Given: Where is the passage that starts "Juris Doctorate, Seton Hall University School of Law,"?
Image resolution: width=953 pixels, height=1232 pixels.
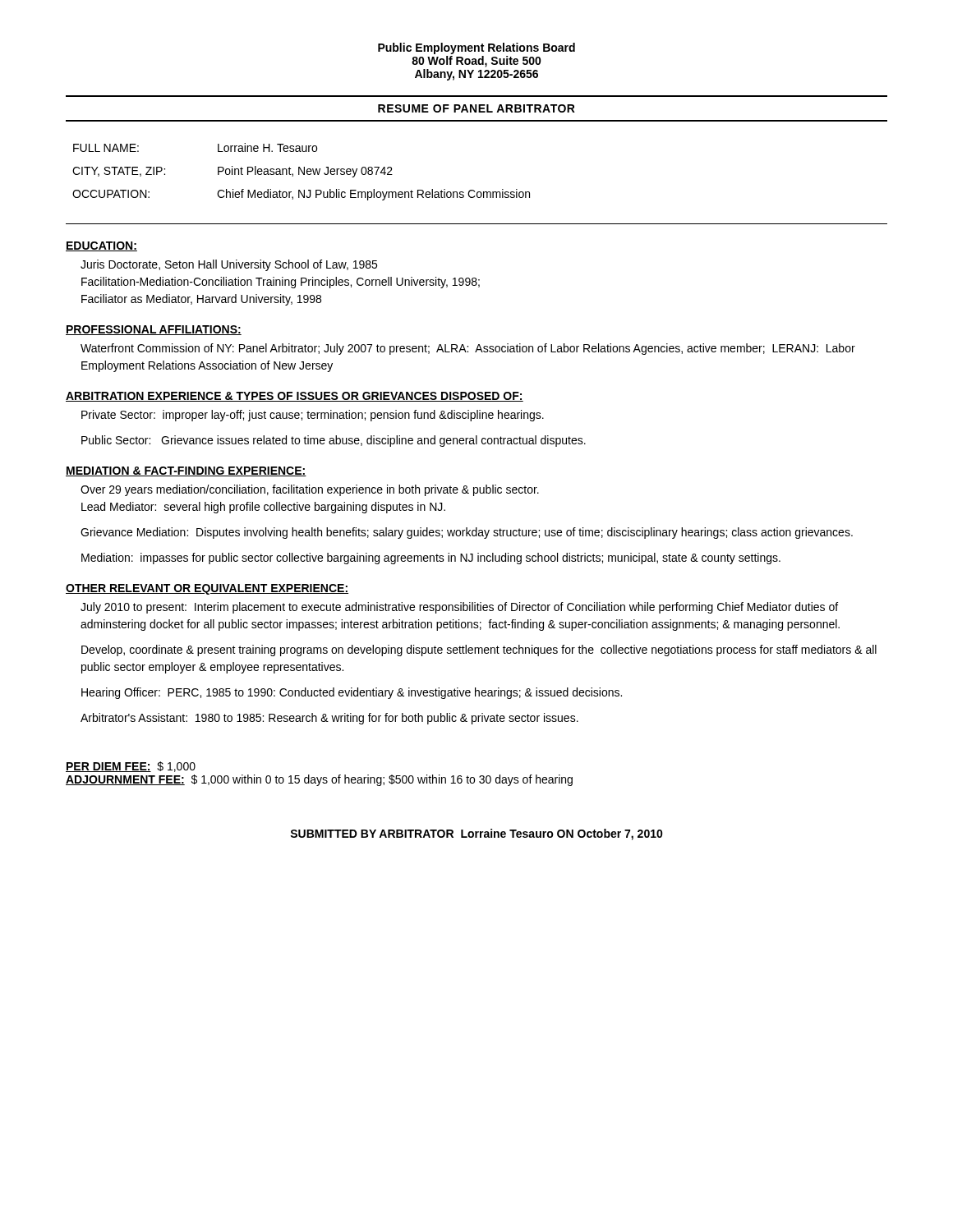Looking at the screenshot, I should coord(281,282).
